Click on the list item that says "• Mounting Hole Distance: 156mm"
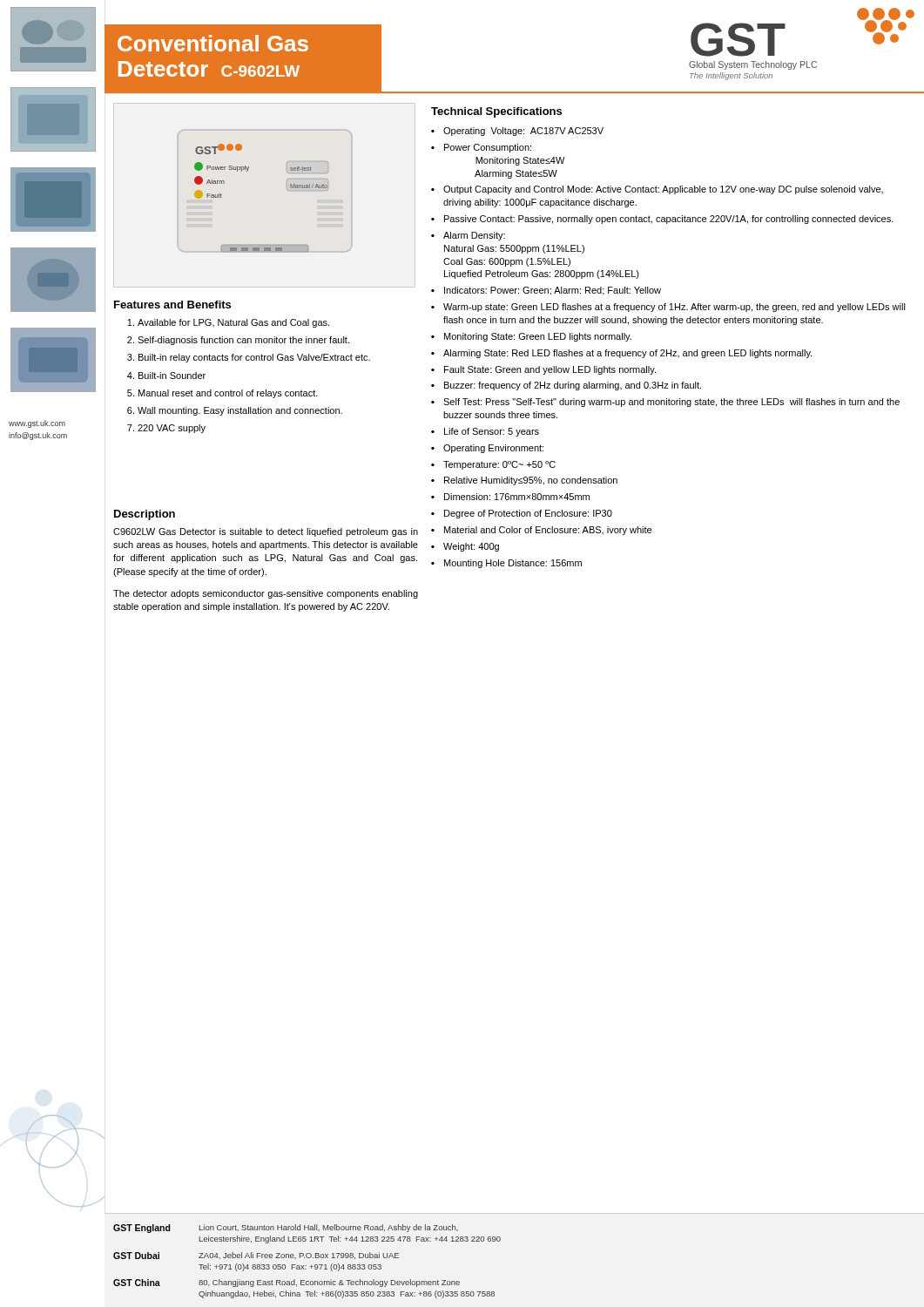Screen dimensions: 1307x924 tap(507, 563)
